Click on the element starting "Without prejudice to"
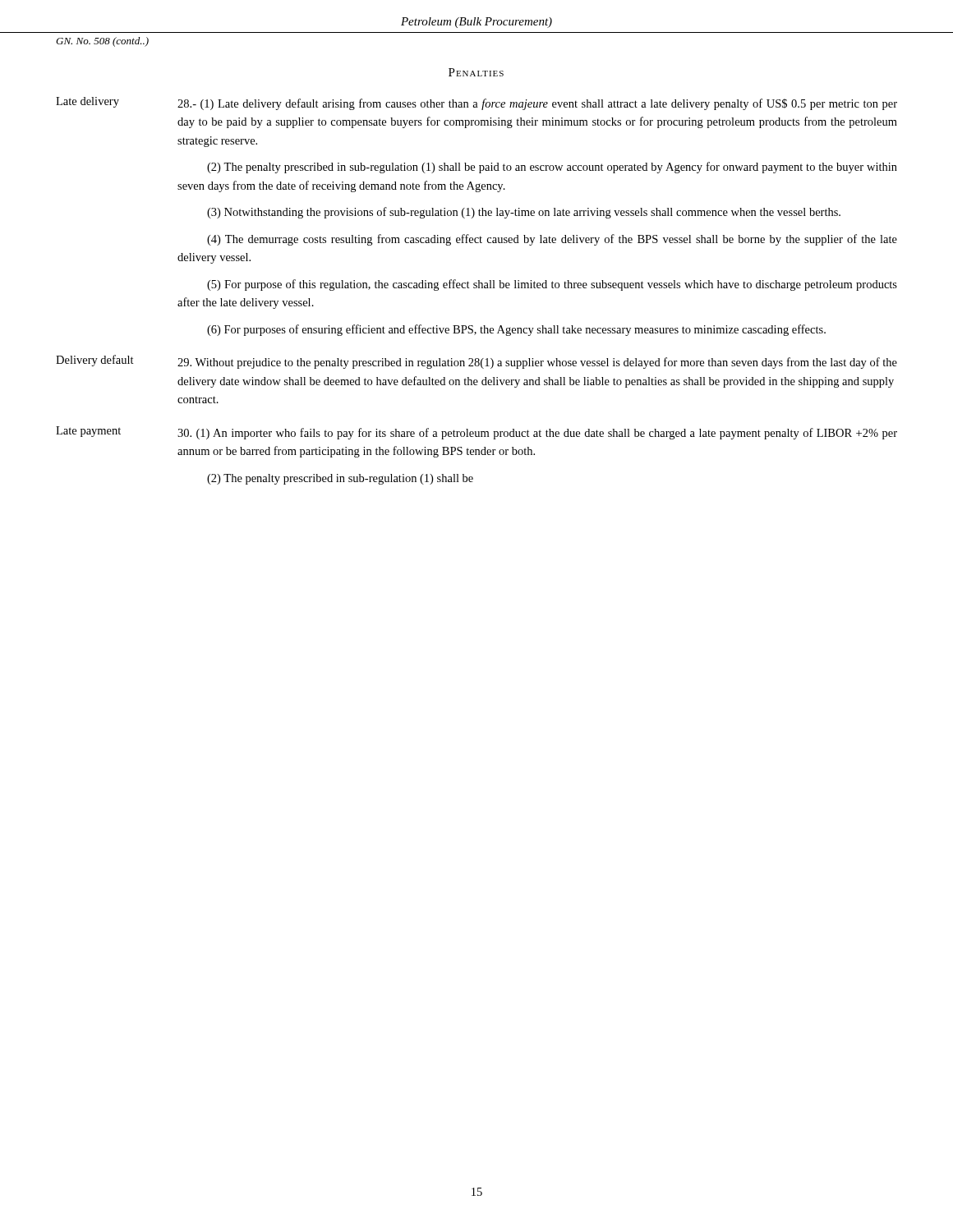This screenshot has height=1232, width=953. pyautogui.click(x=537, y=381)
